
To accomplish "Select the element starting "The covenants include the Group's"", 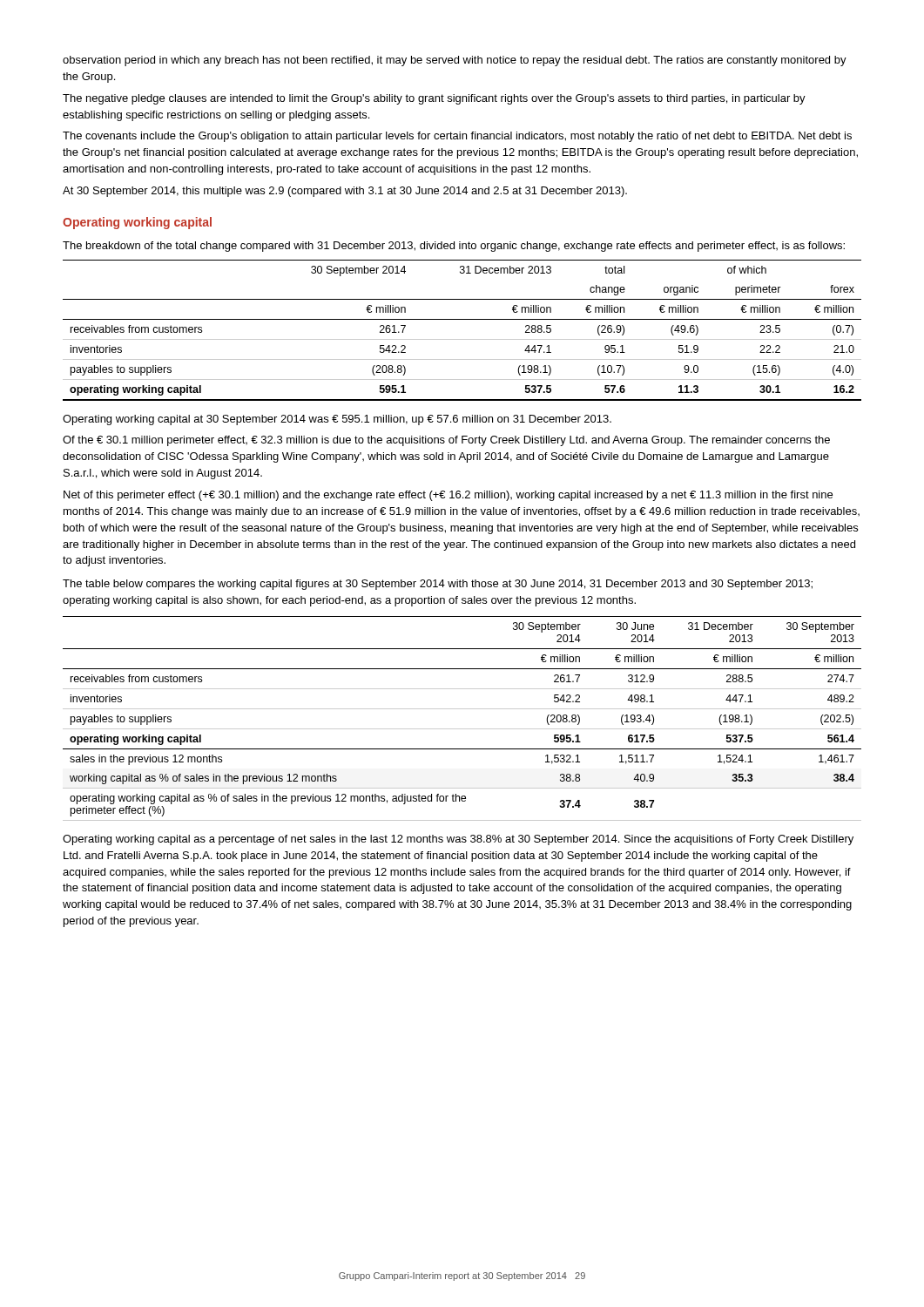I will coord(461,152).
